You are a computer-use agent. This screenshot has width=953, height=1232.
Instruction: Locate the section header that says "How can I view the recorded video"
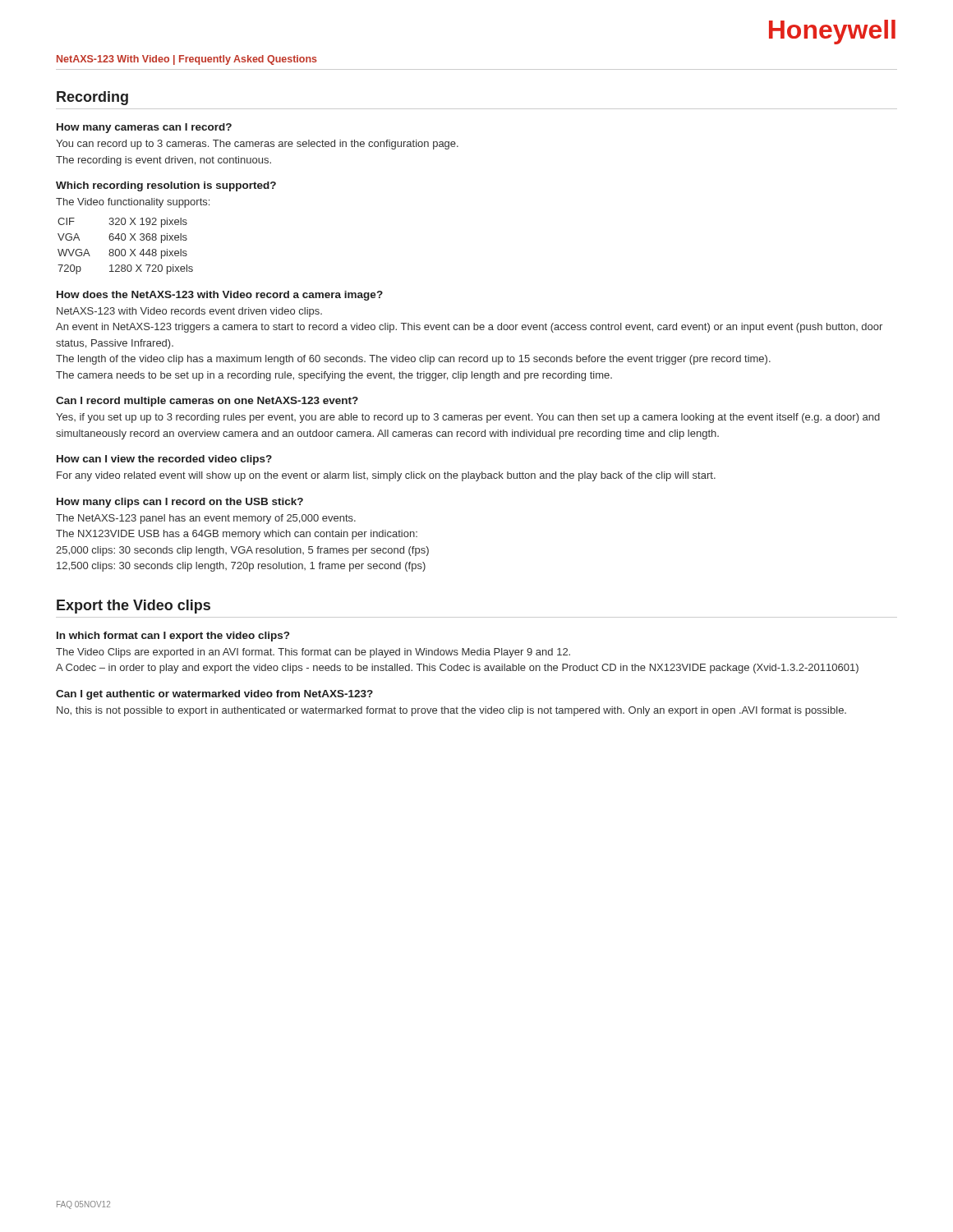(x=164, y=459)
